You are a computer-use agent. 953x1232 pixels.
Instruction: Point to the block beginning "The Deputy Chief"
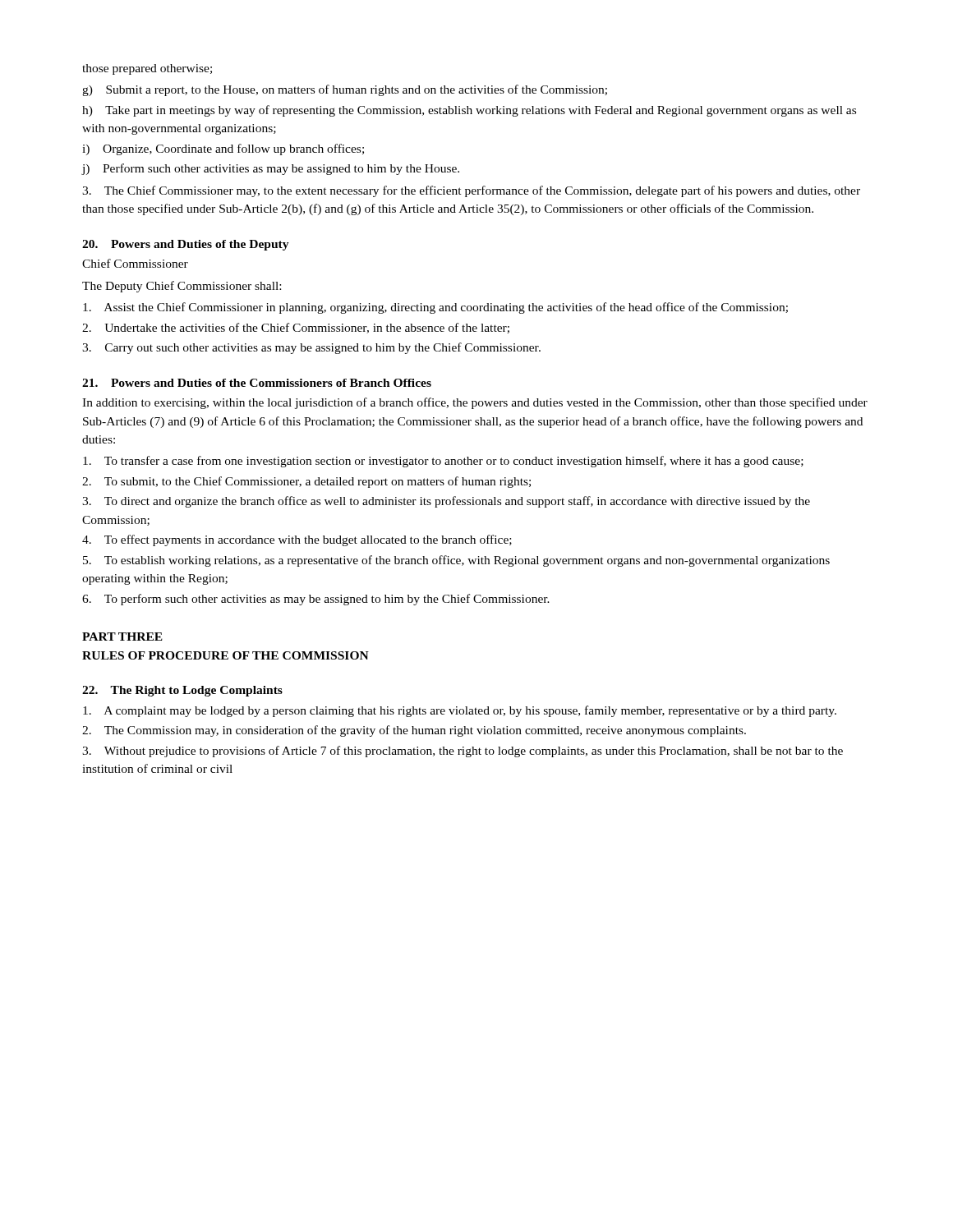(x=182, y=285)
